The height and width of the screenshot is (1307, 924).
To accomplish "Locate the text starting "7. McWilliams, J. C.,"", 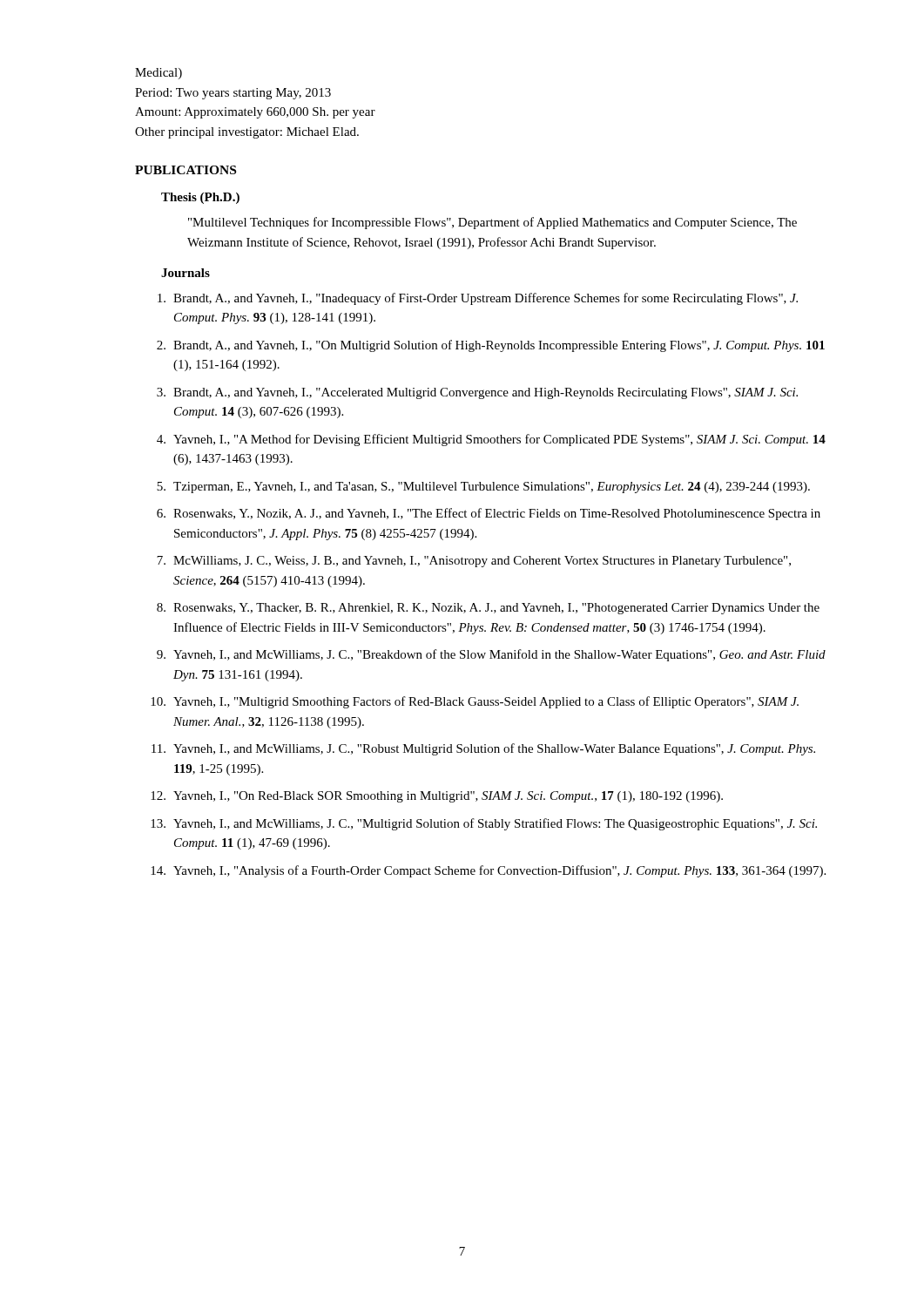I will (x=486, y=571).
